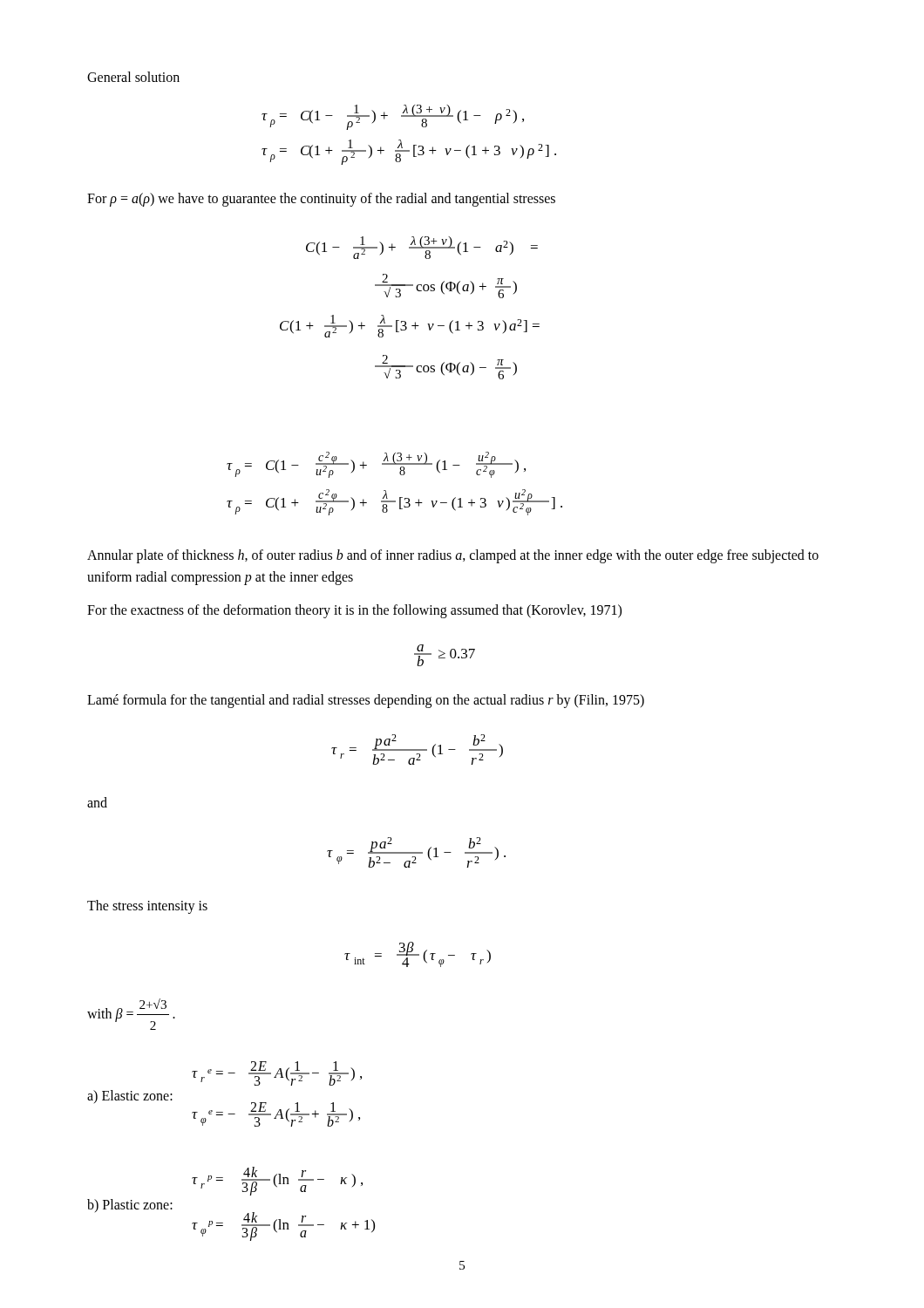The width and height of the screenshot is (924, 1308).
Task: Locate the formula with the text "τ ρ = C (1 − 1 ρ"
Action: pos(462,133)
